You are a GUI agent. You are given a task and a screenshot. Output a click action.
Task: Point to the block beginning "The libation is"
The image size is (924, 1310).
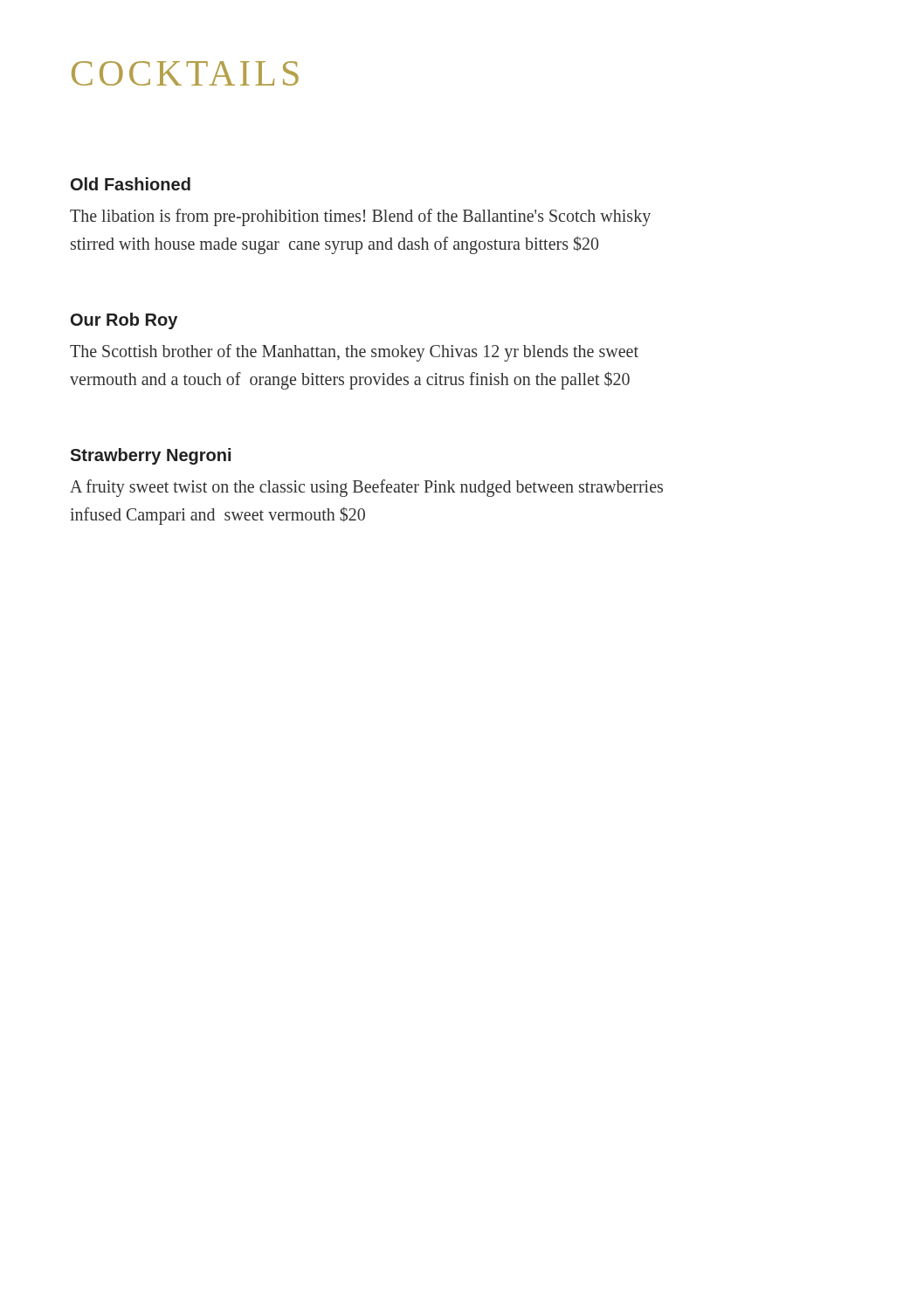[360, 230]
